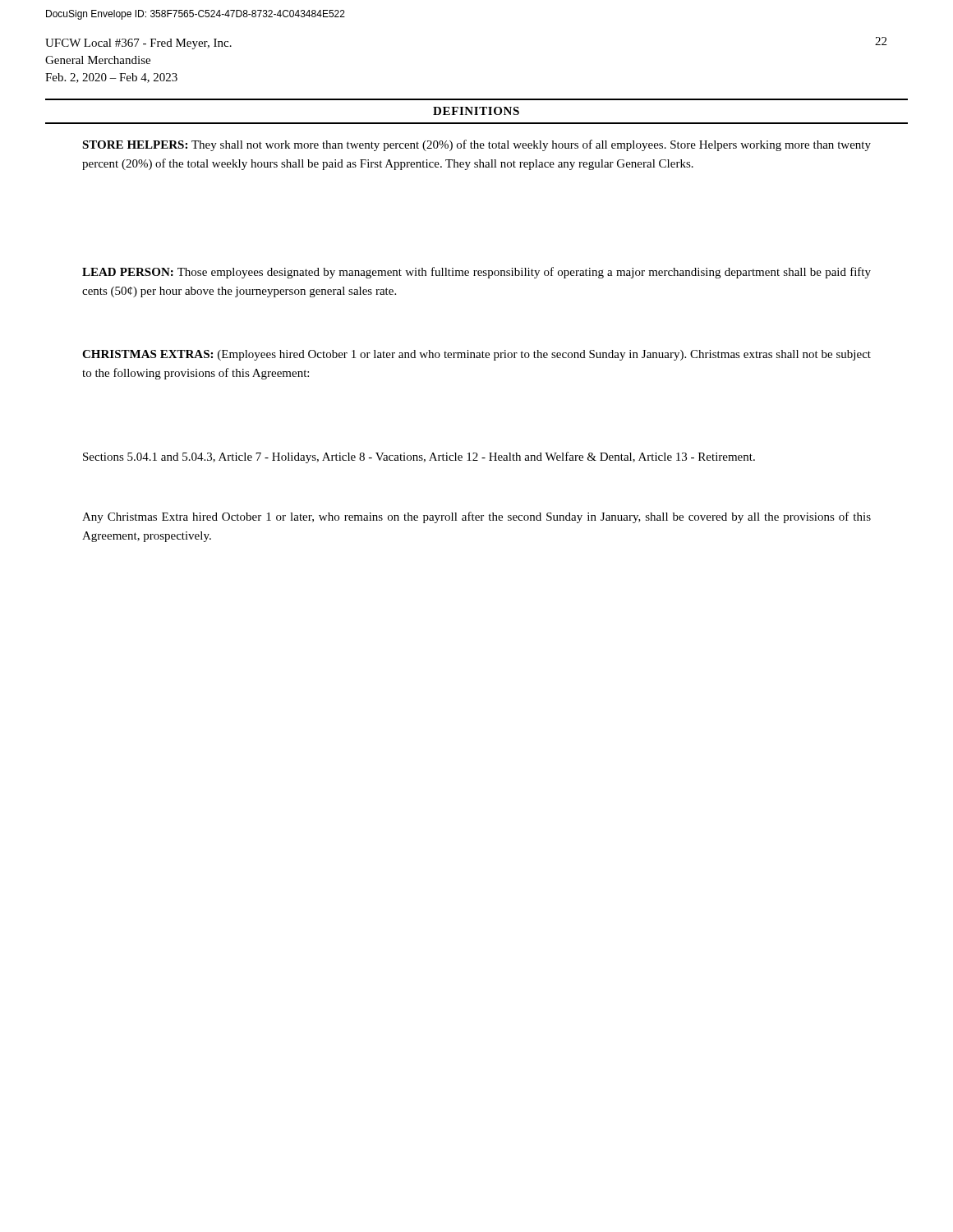This screenshot has width=953, height=1232.
Task: Select the text block containing "CHRISTMAS EXTRAS: (Employees hired October 1 or"
Action: point(476,364)
